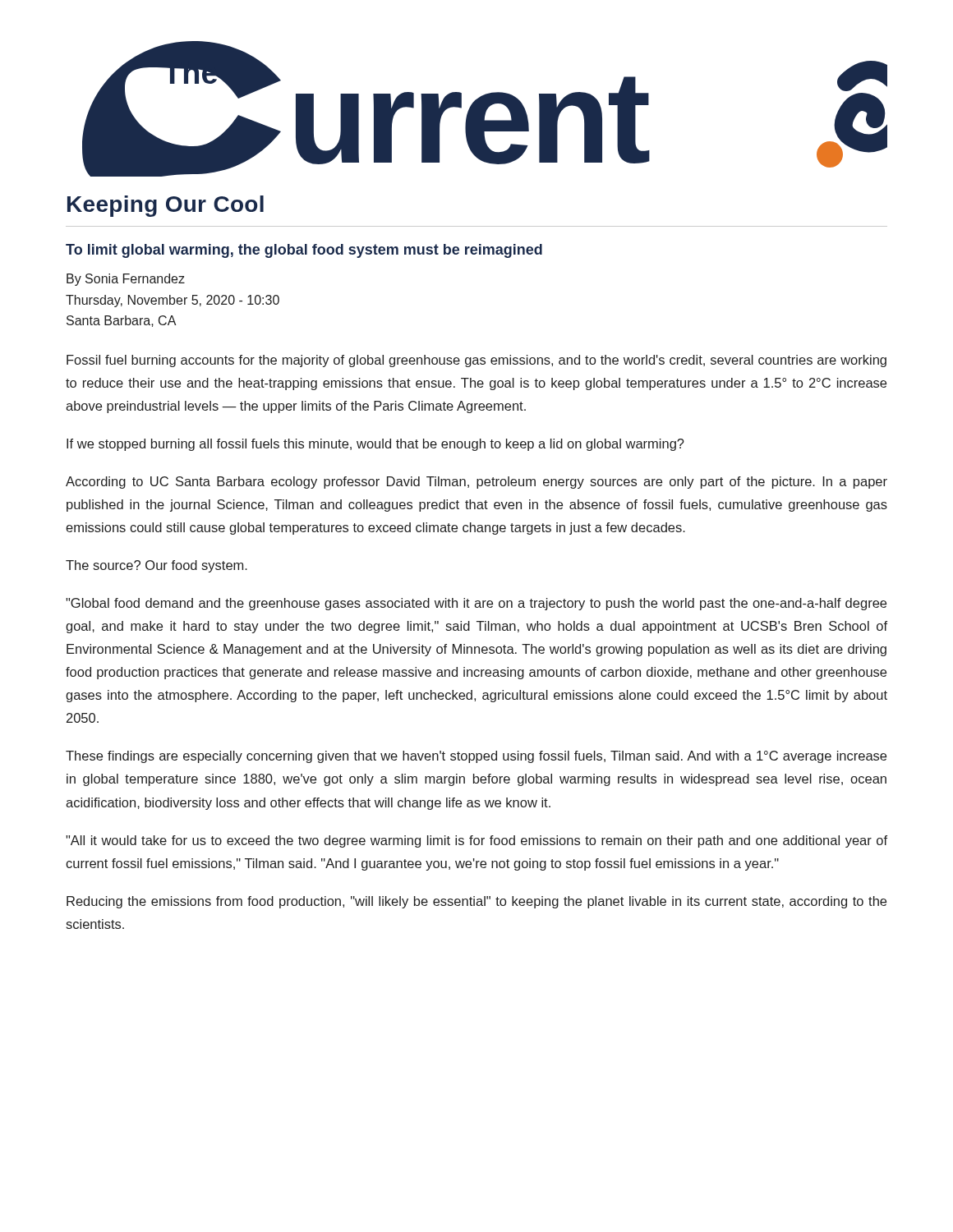Point to the region starting "These findings are especially concerning given that we"
The height and width of the screenshot is (1232, 953).
coord(476,779)
